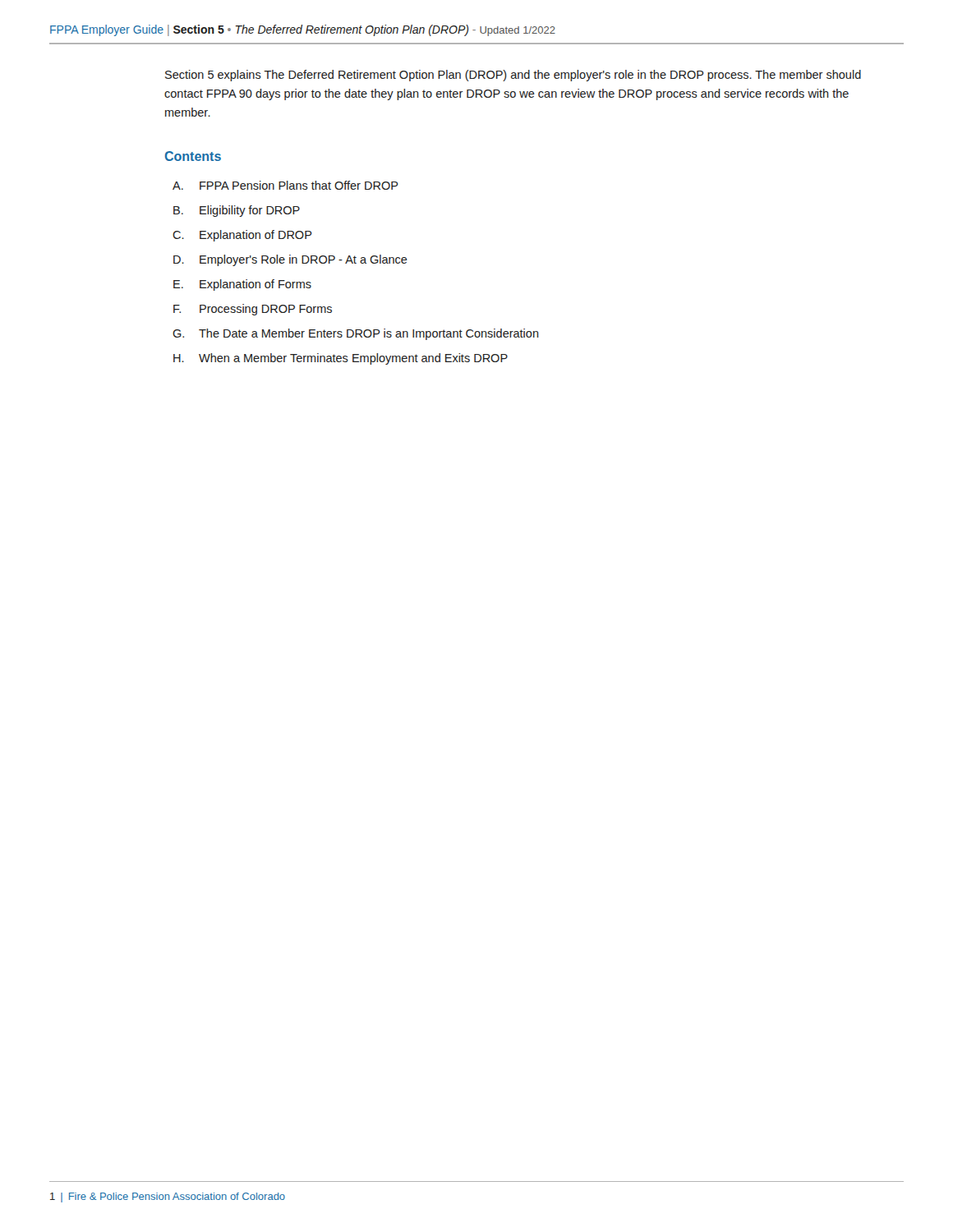Locate the passage starting "D. Employer's Role"

click(x=290, y=259)
